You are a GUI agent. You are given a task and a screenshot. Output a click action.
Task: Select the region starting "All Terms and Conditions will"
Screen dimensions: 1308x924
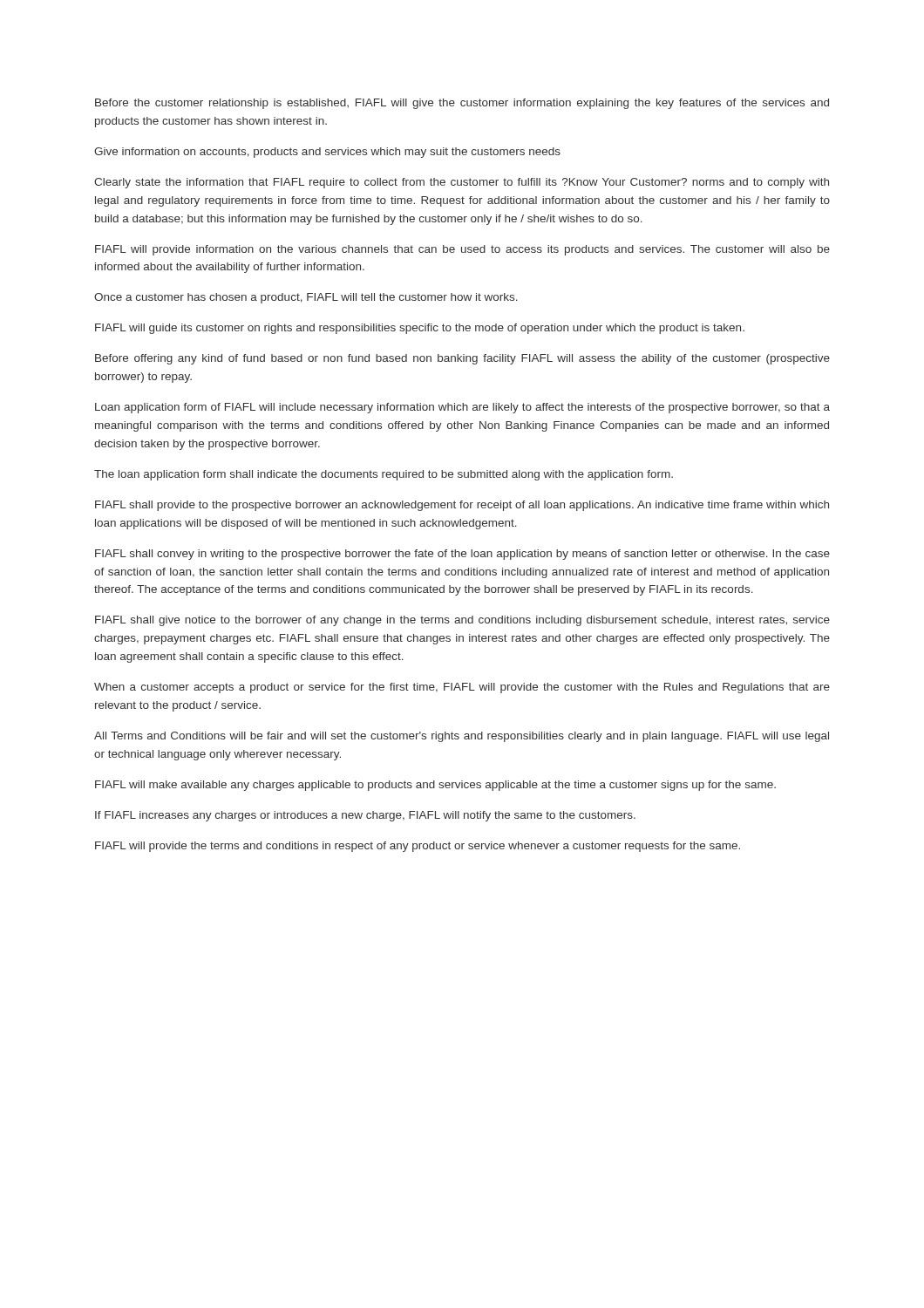[462, 745]
